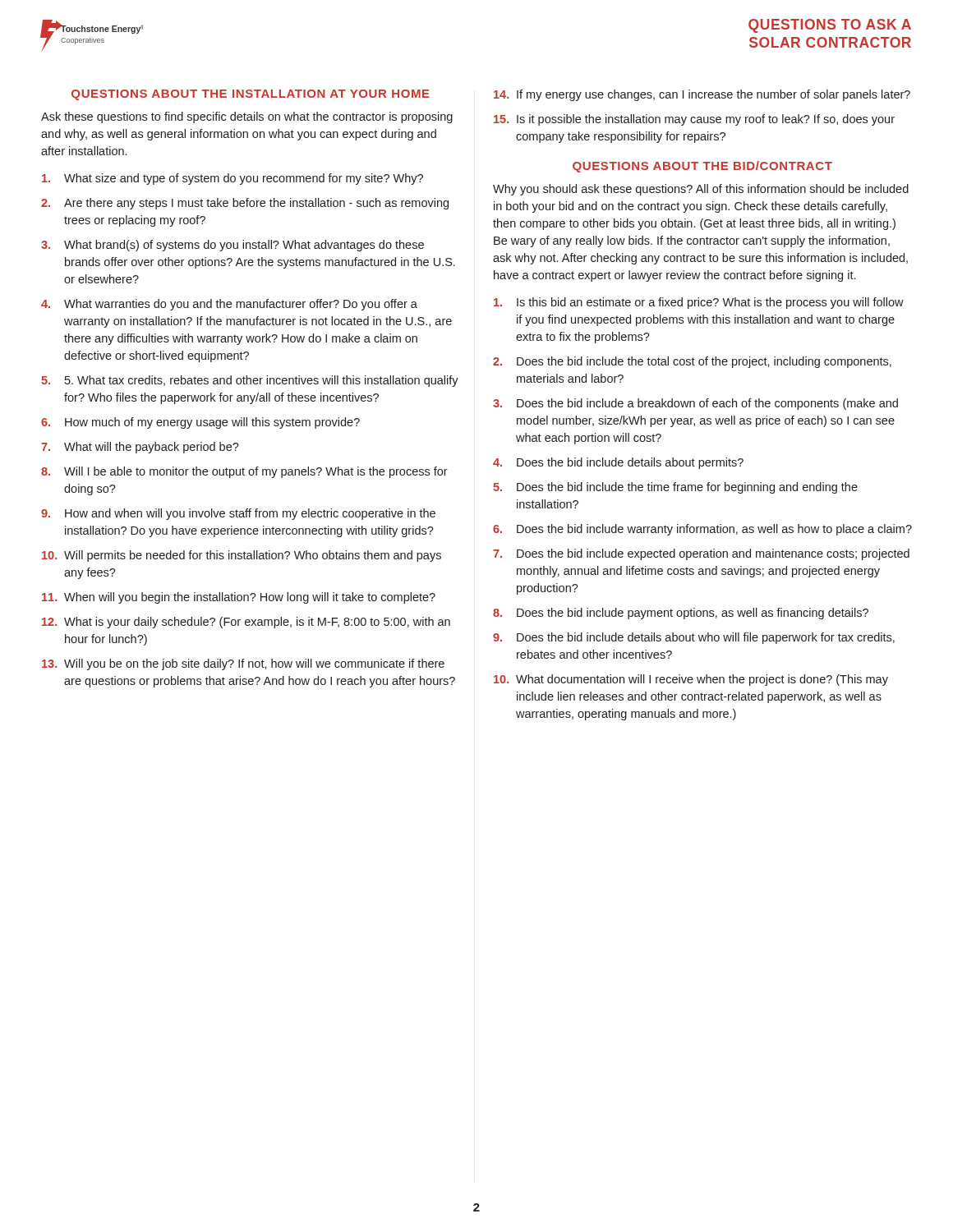The image size is (953, 1232).
Task: Click on the list item that says "10. Will permits be needed for this"
Action: point(251,565)
